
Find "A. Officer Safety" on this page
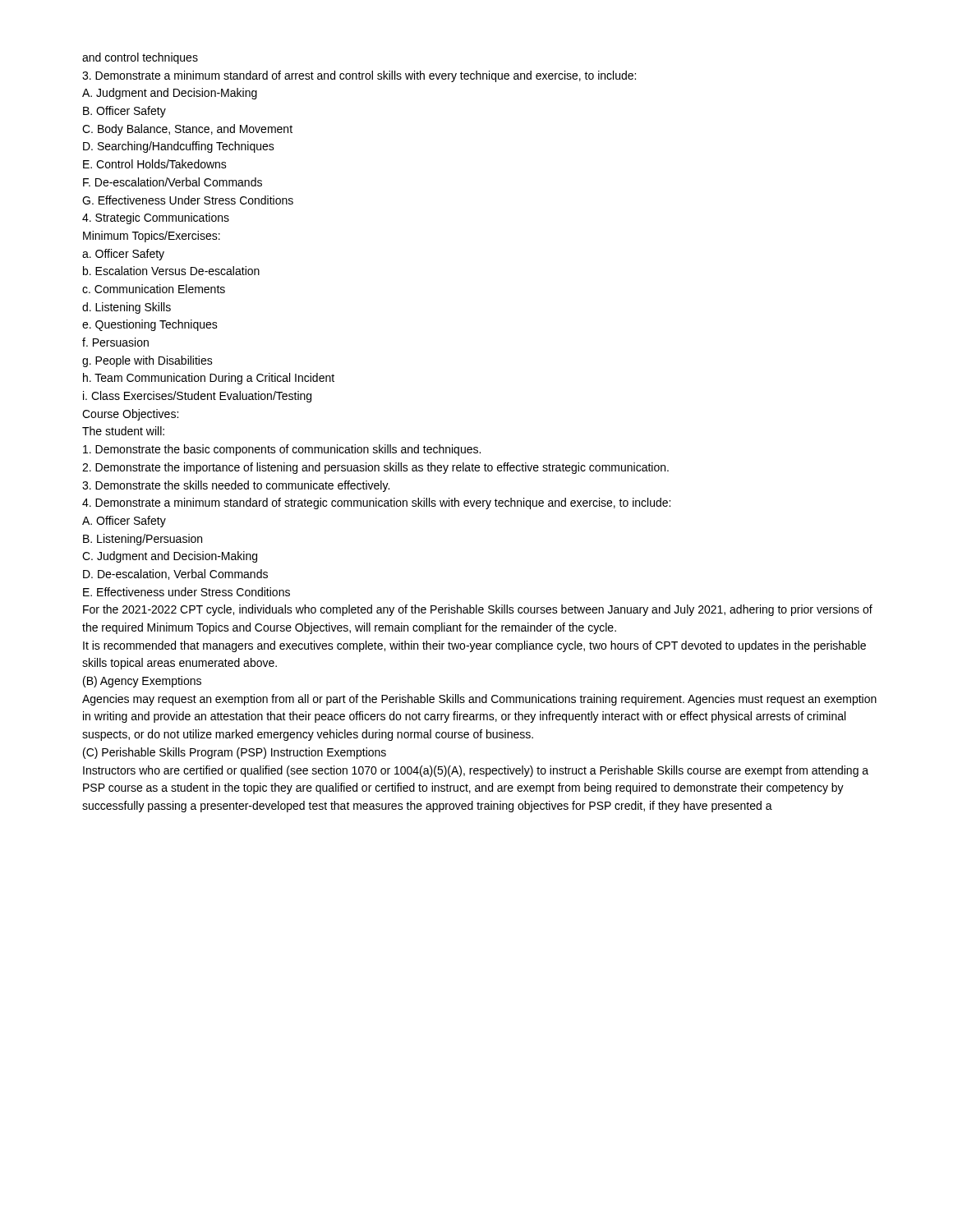124,521
